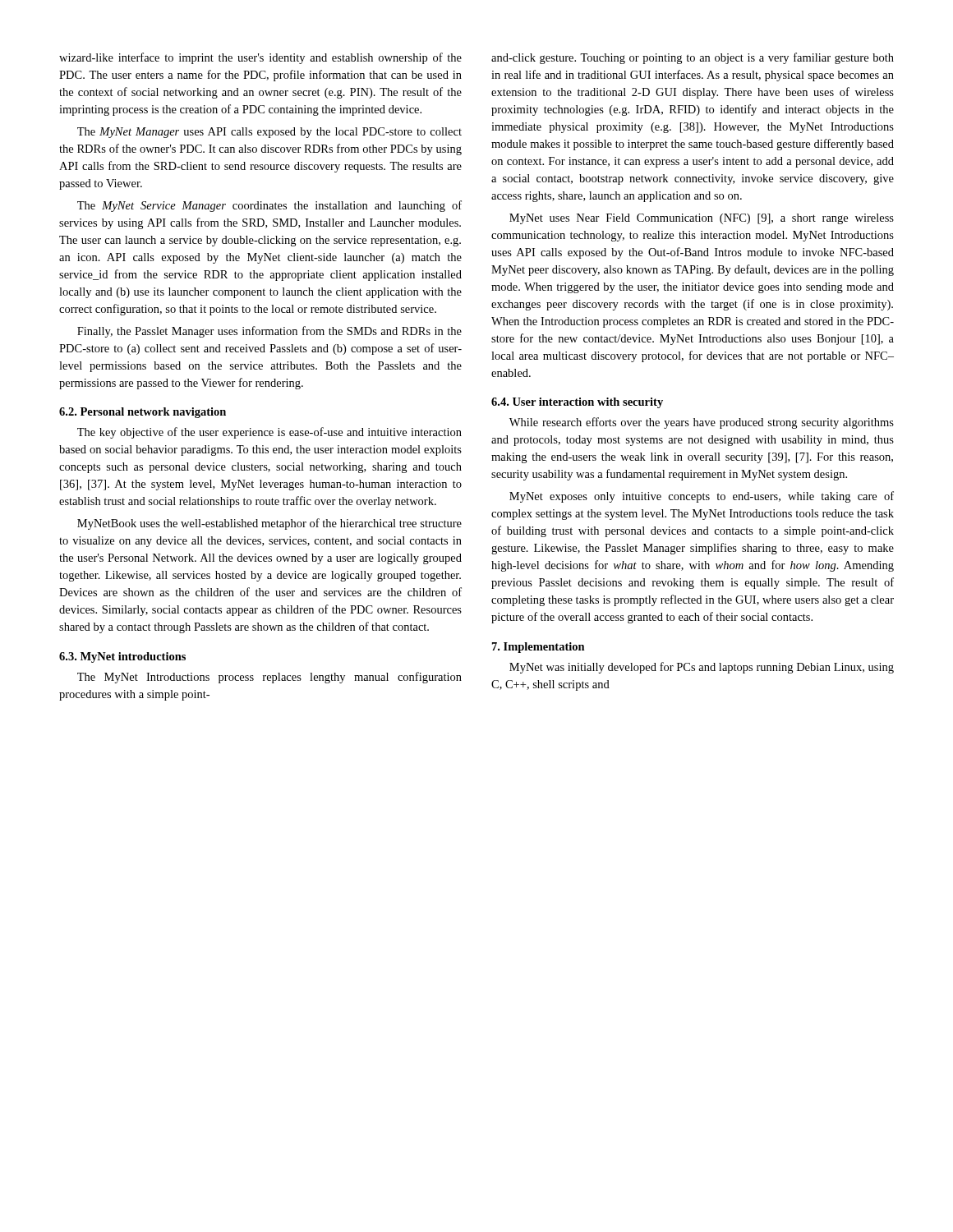This screenshot has width=953, height=1232.
Task: Locate the text block that reads "and-click gesture. Touching or pointing to"
Action: 693,216
